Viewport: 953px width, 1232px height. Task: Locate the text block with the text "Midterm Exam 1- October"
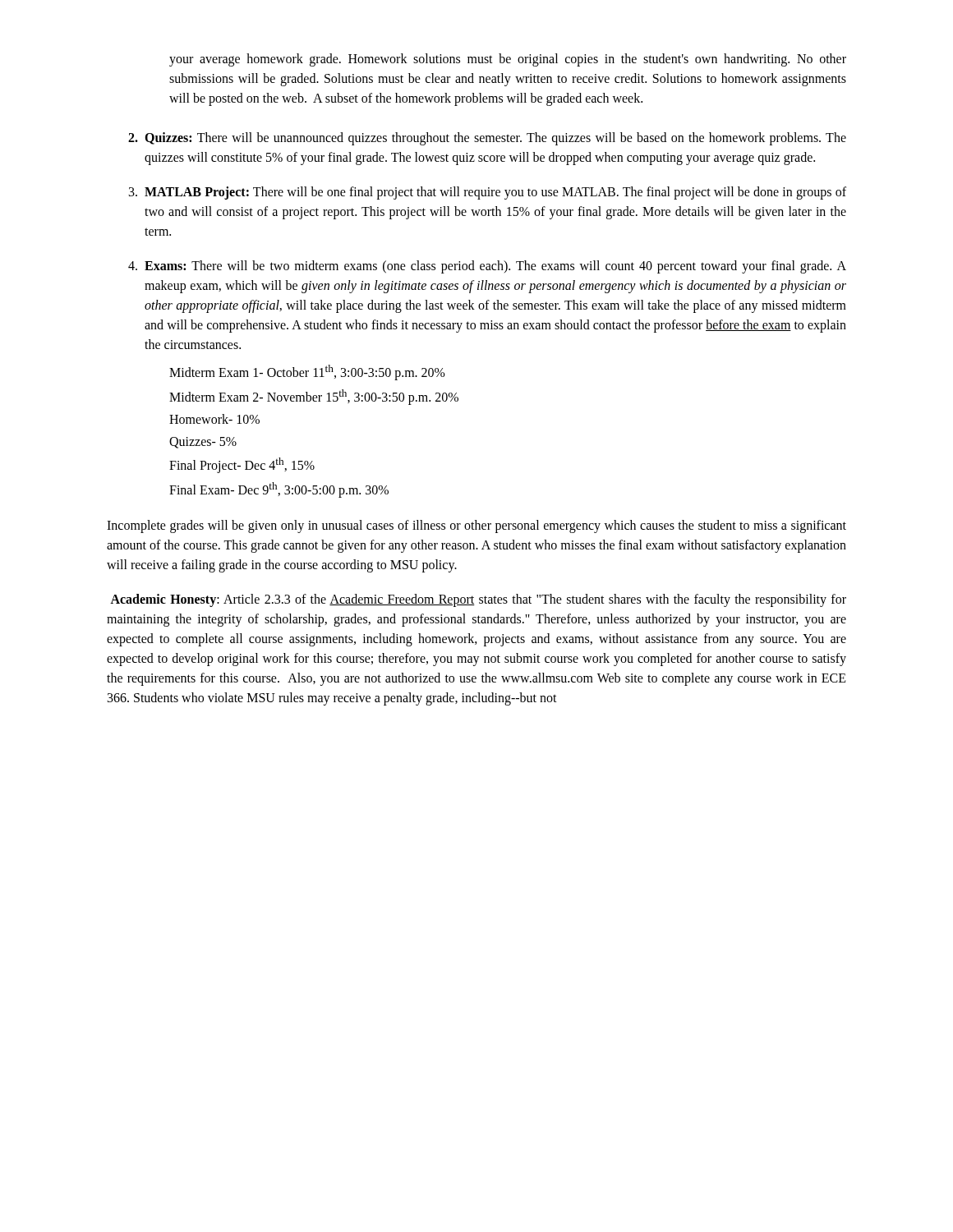pyautogui.click(x=307, y=372)
